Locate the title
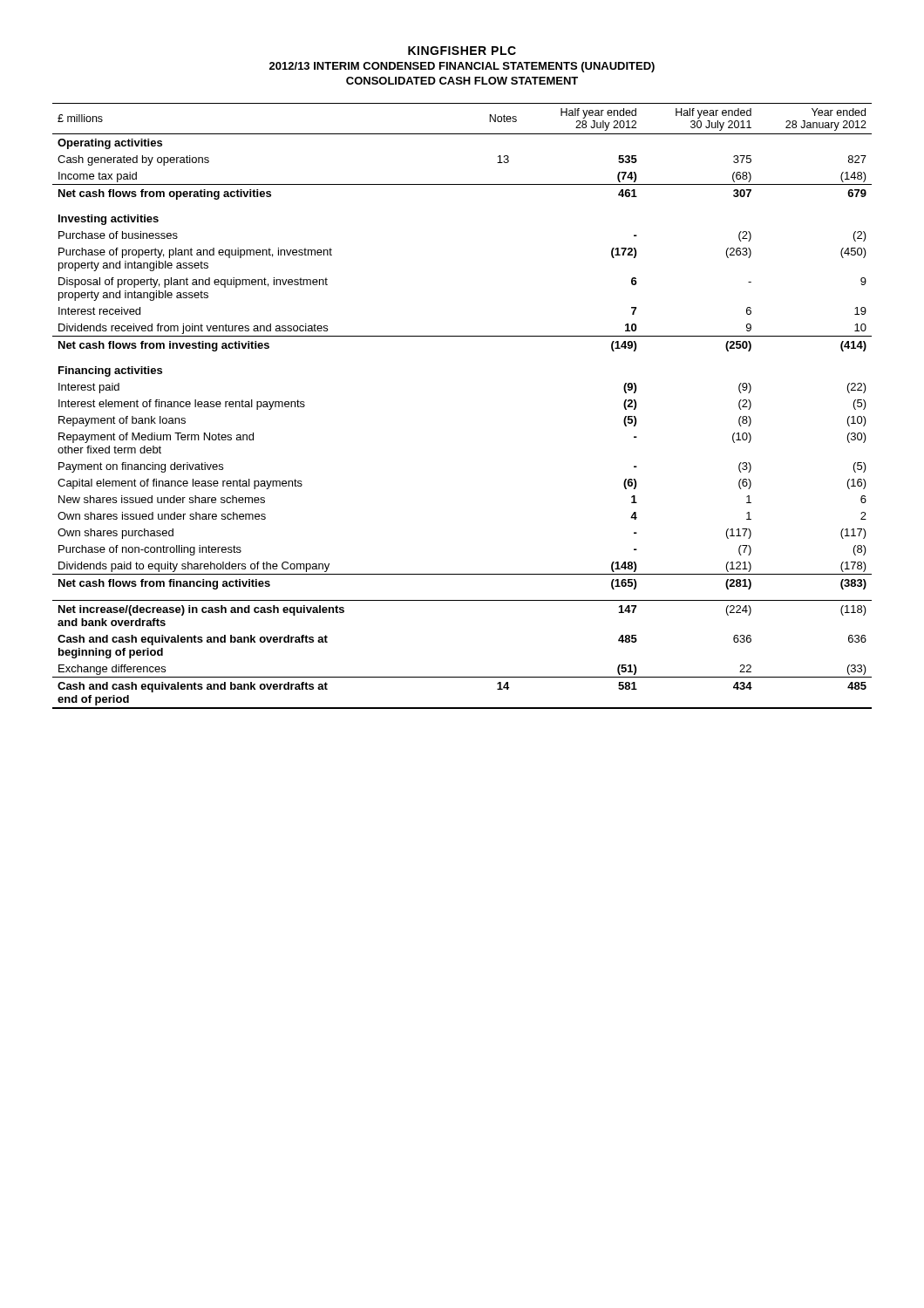This screenshot has height=1308, width=924. [x=462, y=65]
